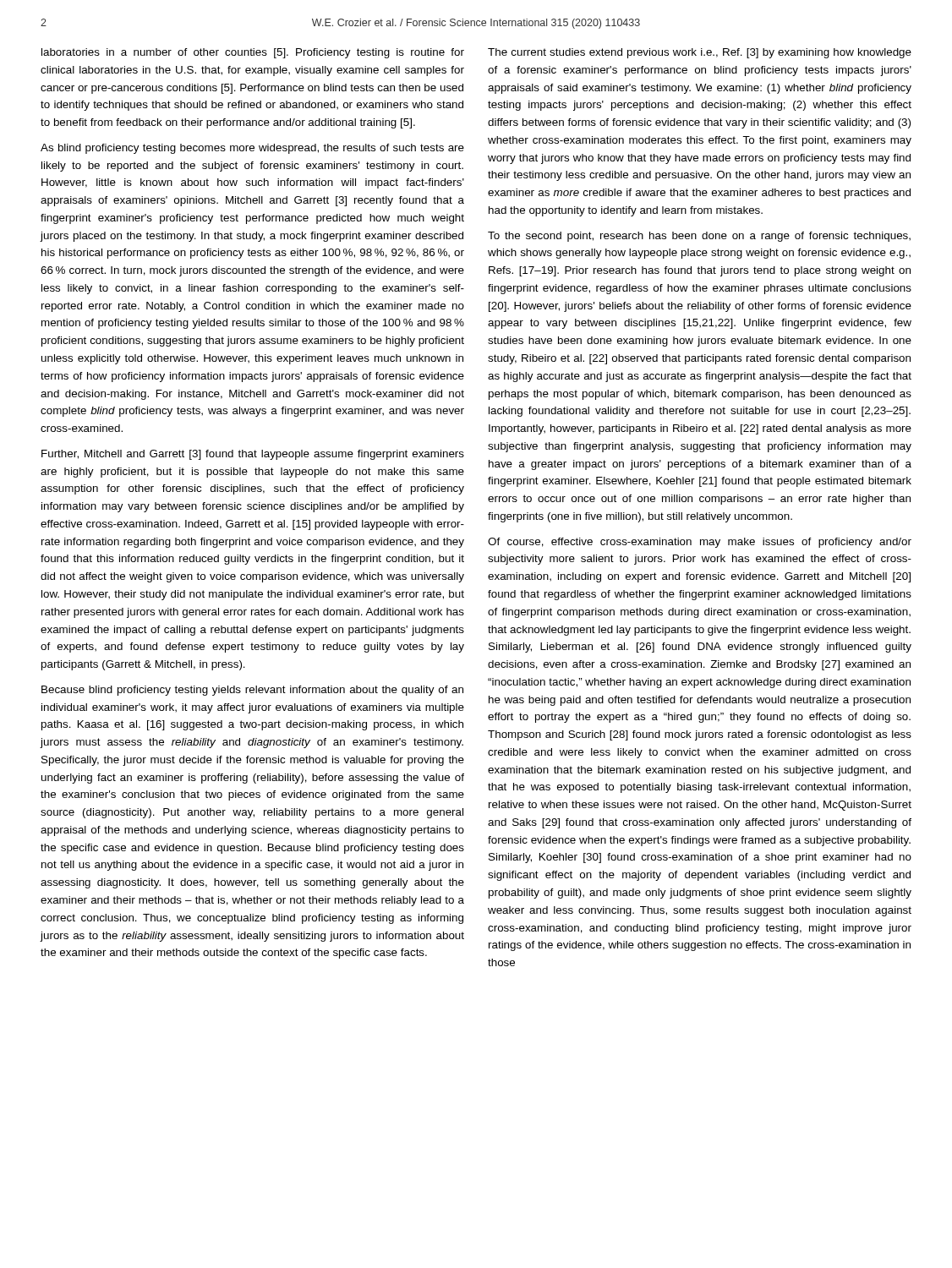Click on the region starting "Because blind proficiency"
This screenshot has width=952, height=1268.
(x=252, y=822)
